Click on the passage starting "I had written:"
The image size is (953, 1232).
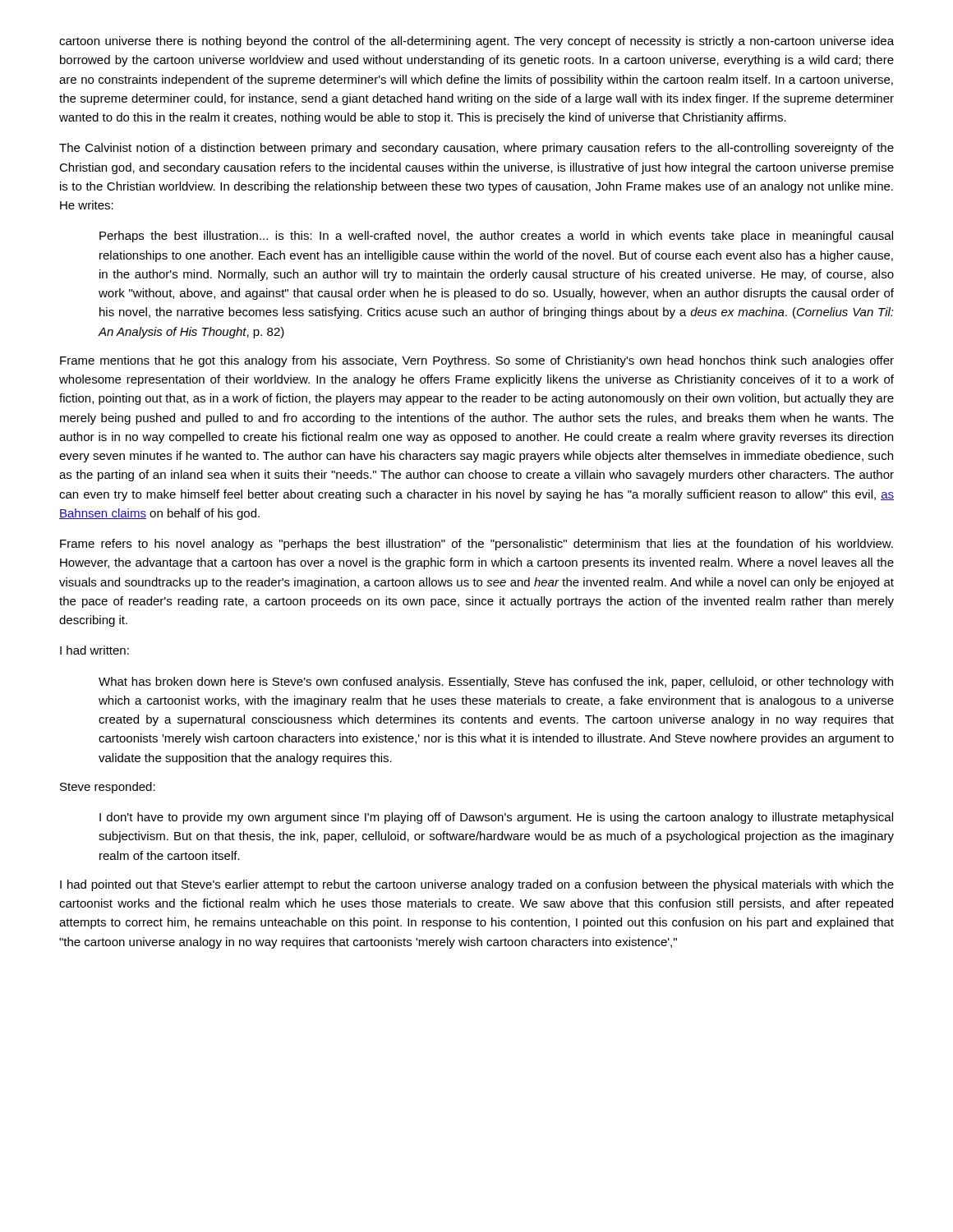click(94, 650)
